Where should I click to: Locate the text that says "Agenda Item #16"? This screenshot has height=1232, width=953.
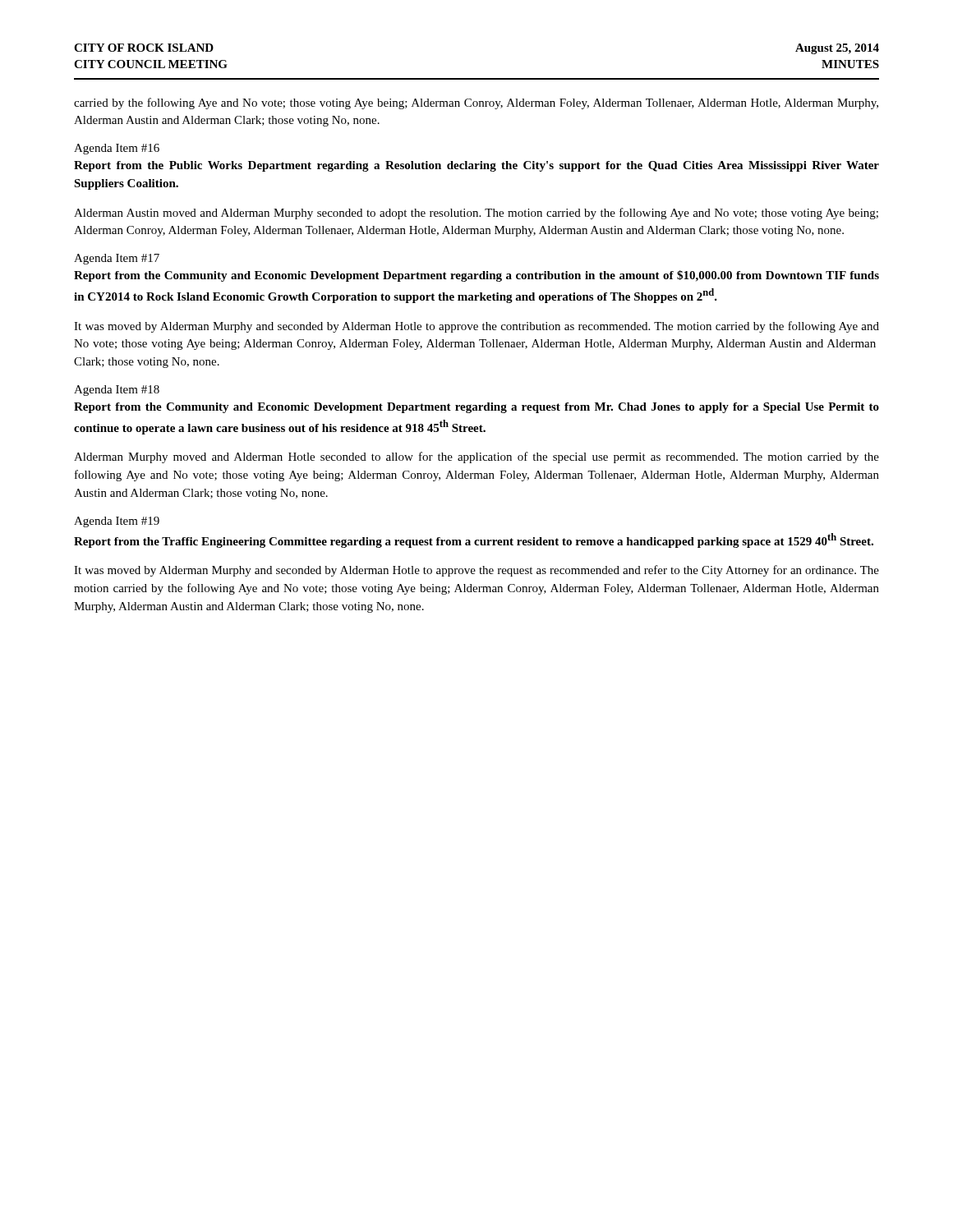[117, 148]
